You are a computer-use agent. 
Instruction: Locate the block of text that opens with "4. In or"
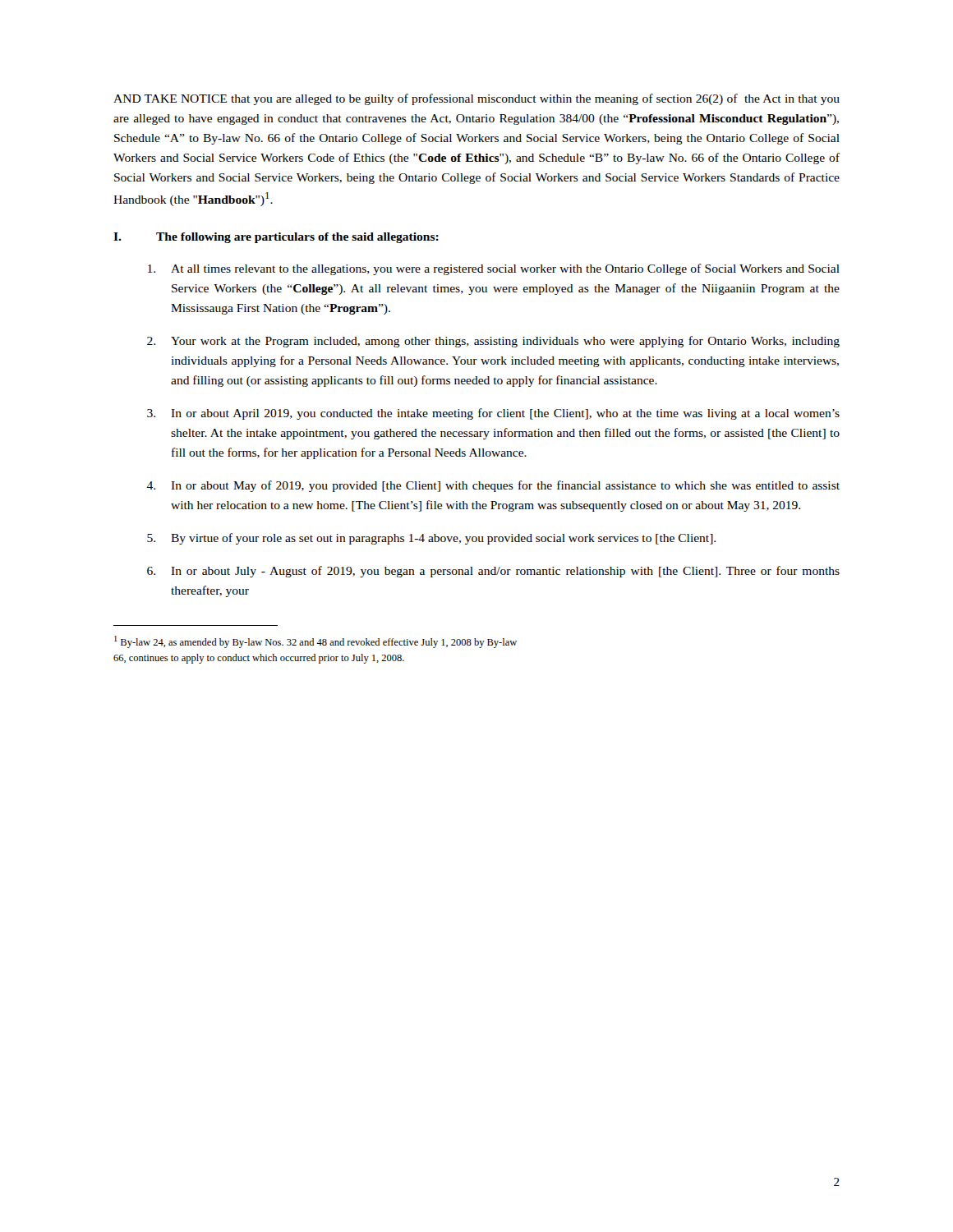tap(476, 496)
